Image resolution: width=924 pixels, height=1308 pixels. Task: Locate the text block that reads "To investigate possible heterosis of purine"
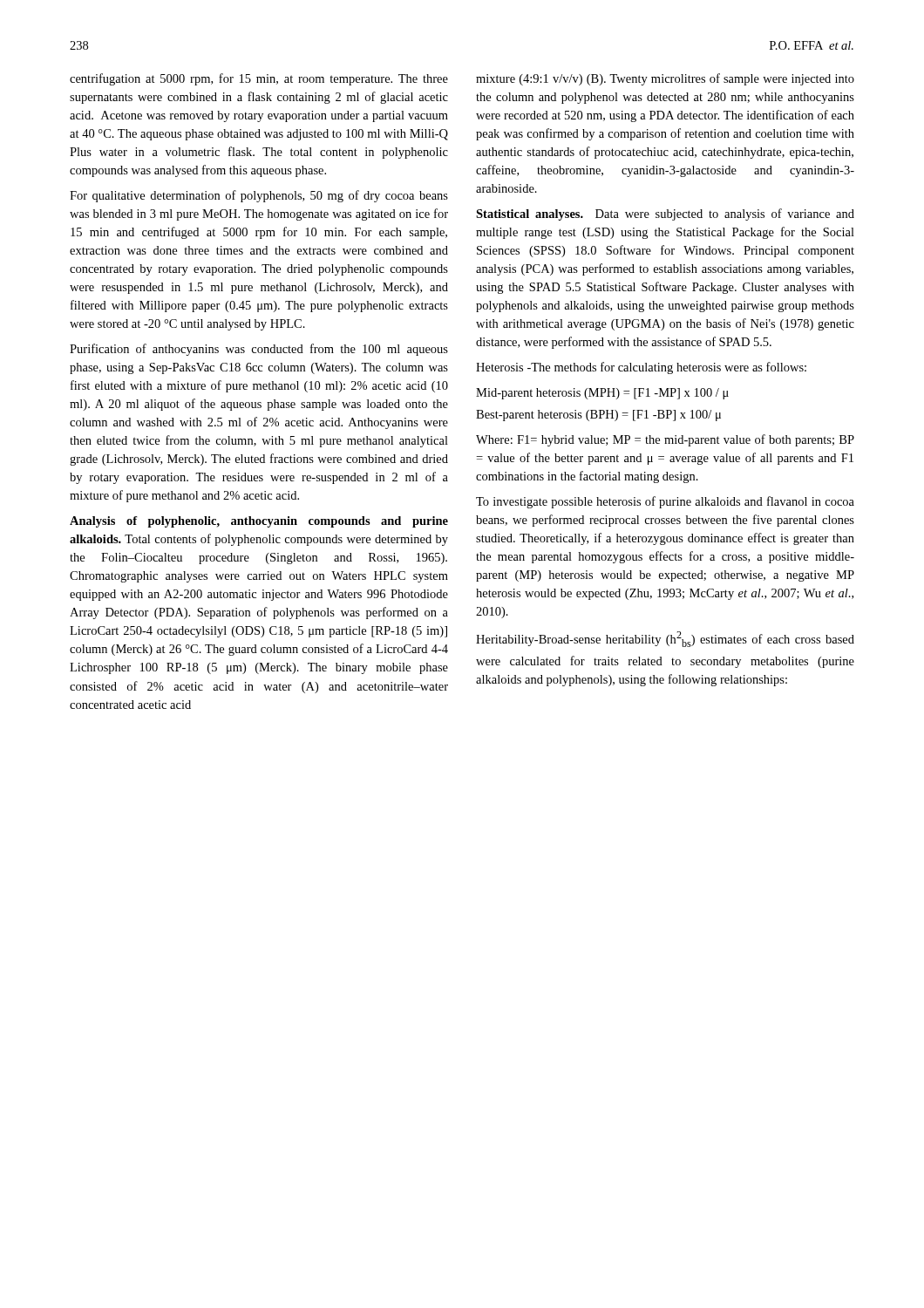click(665, 557)
